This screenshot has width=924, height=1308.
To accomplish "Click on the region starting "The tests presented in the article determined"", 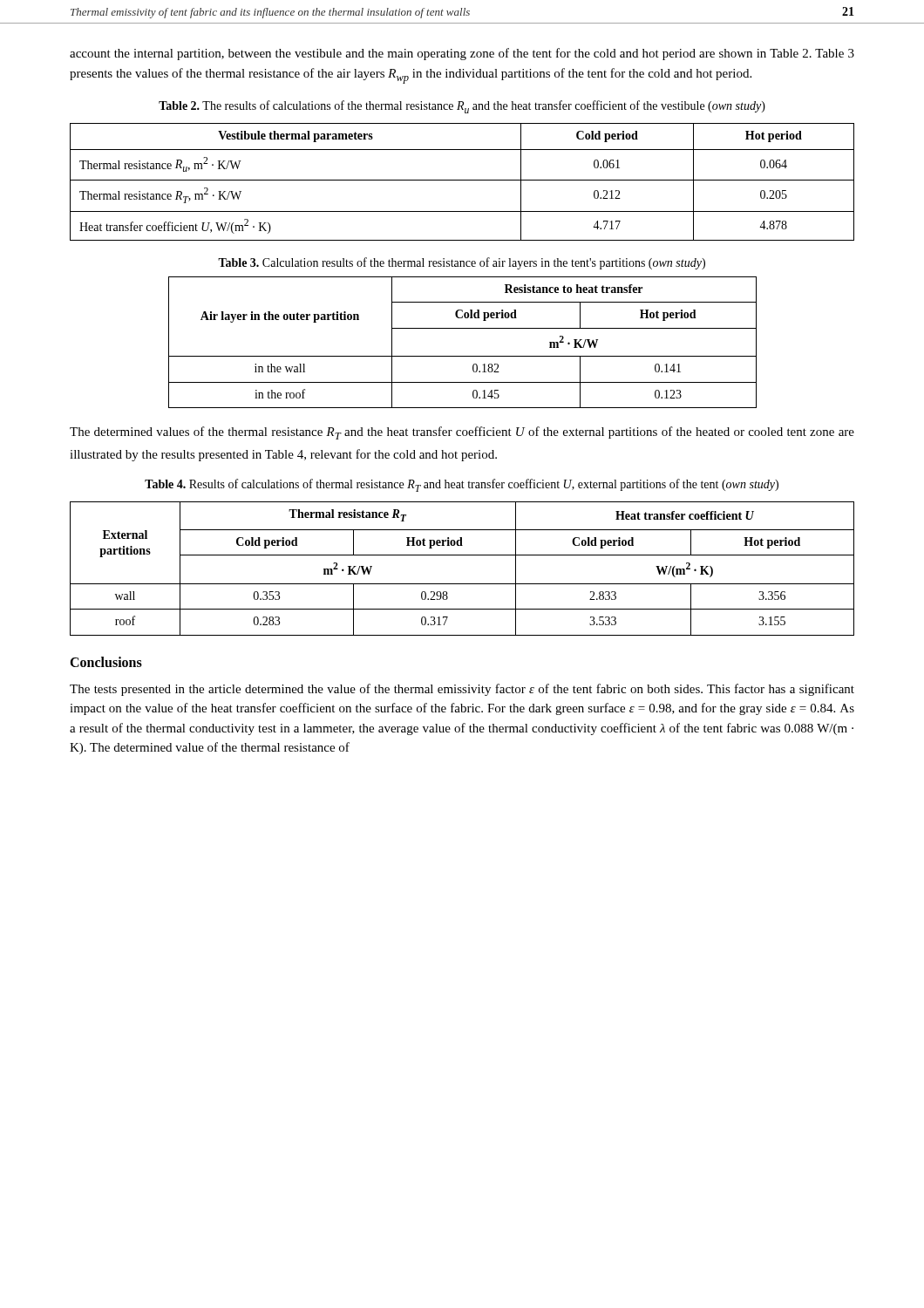I will (462, 718).
